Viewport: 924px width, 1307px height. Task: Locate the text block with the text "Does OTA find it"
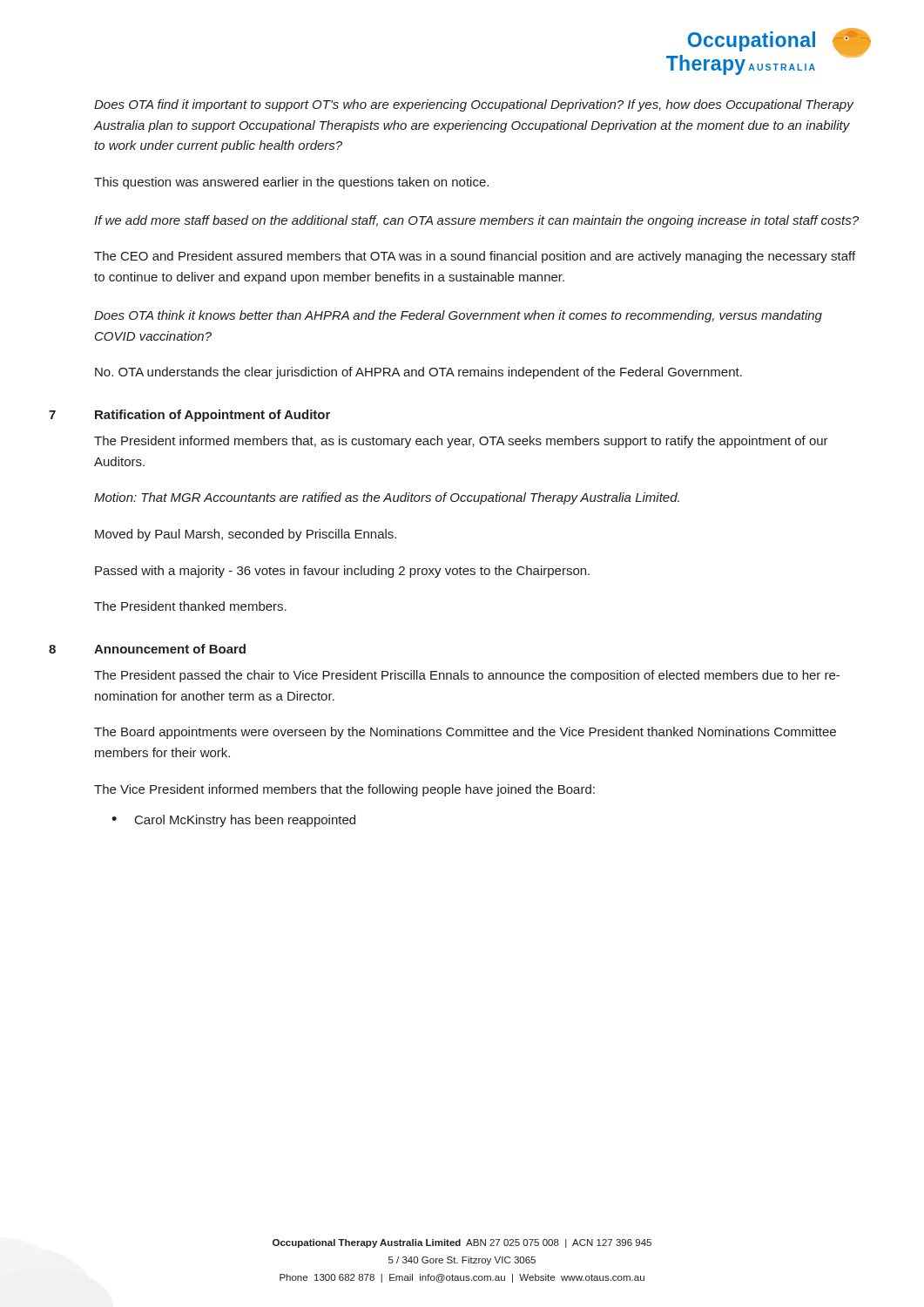pyautogui.click(x=474, y=125)
